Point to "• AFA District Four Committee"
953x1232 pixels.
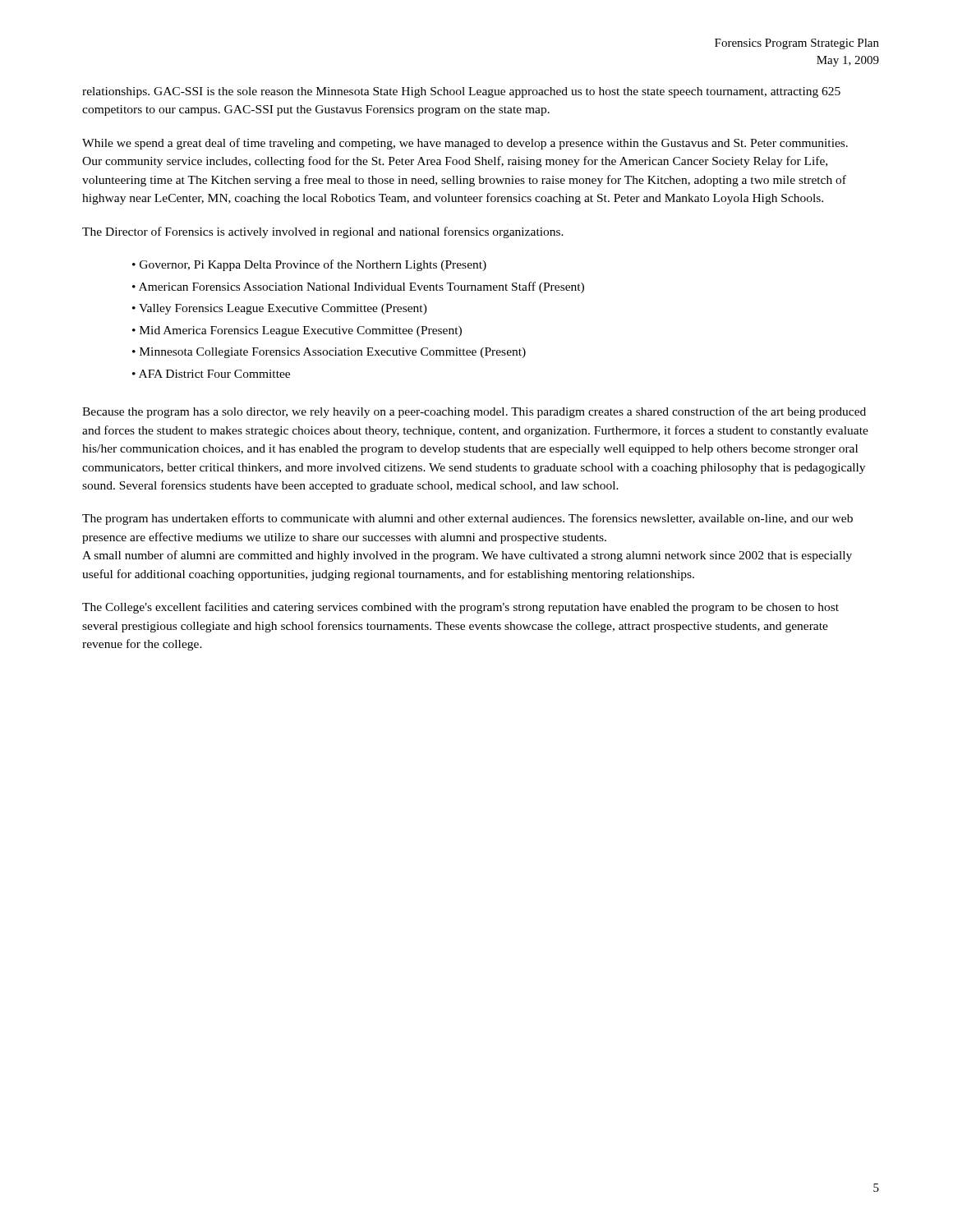click(x=211, y=373)
